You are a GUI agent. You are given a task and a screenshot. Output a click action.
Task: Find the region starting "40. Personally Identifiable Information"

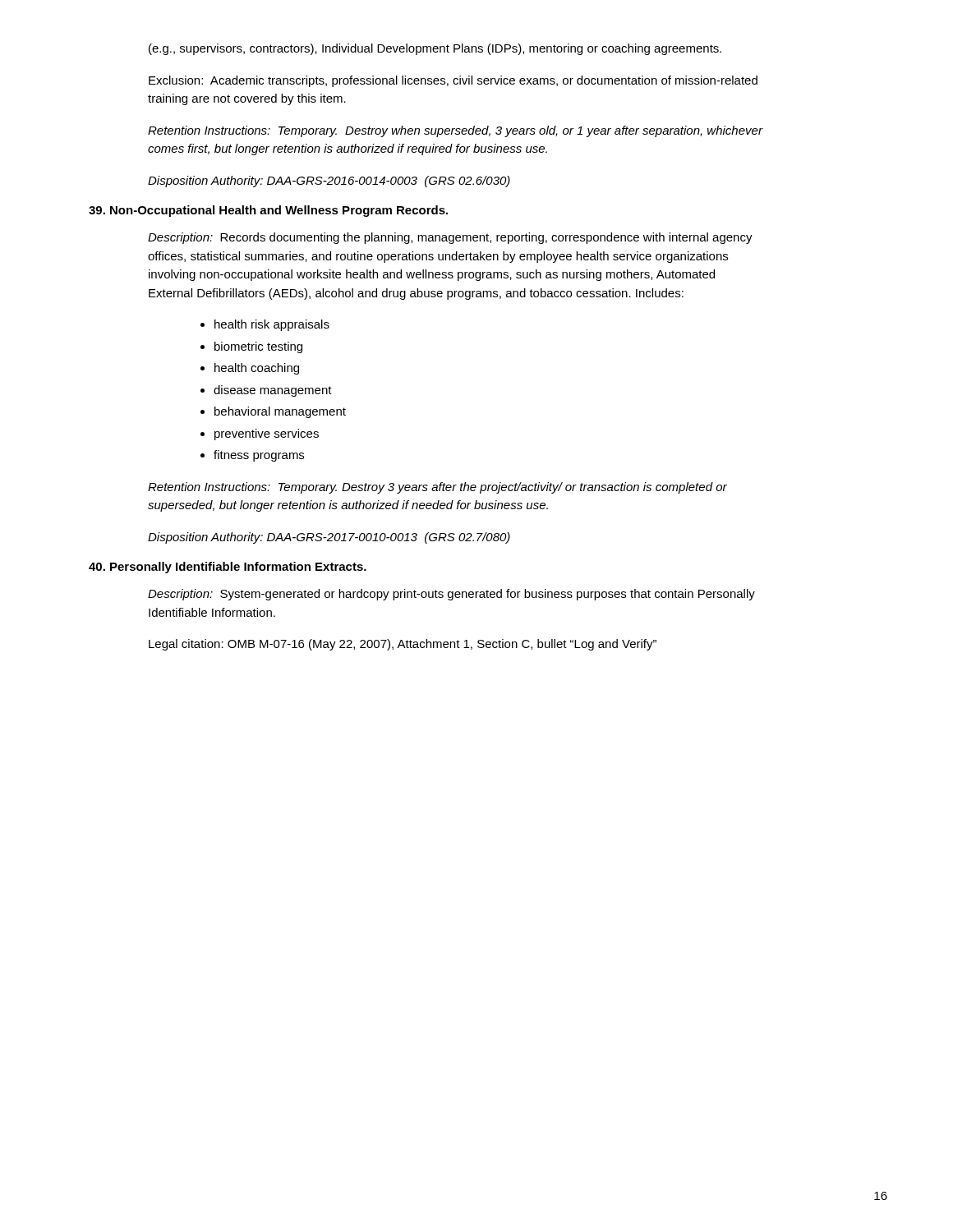point(228,566)
